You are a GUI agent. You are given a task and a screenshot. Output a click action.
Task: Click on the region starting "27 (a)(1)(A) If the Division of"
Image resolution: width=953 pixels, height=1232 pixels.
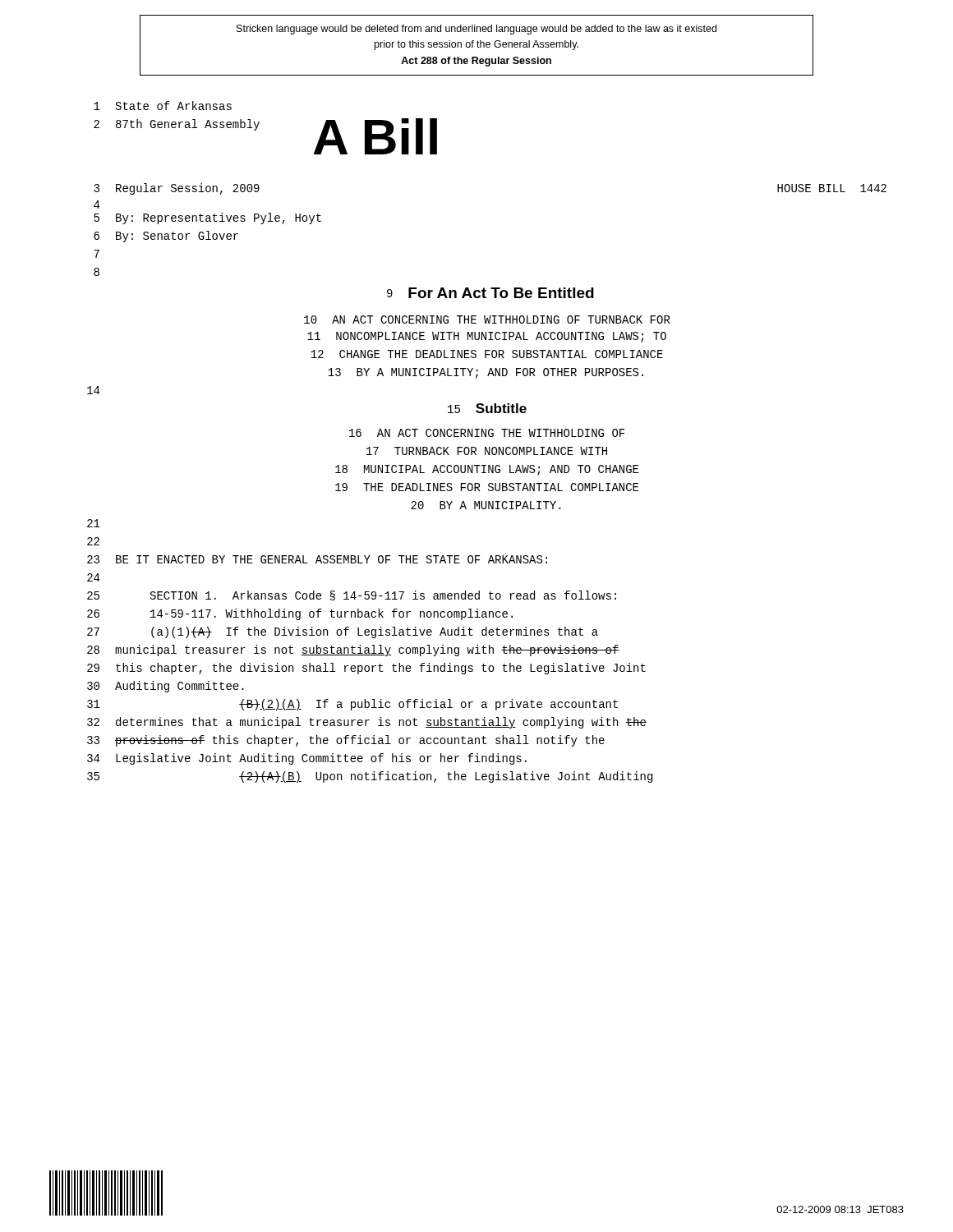336,632
